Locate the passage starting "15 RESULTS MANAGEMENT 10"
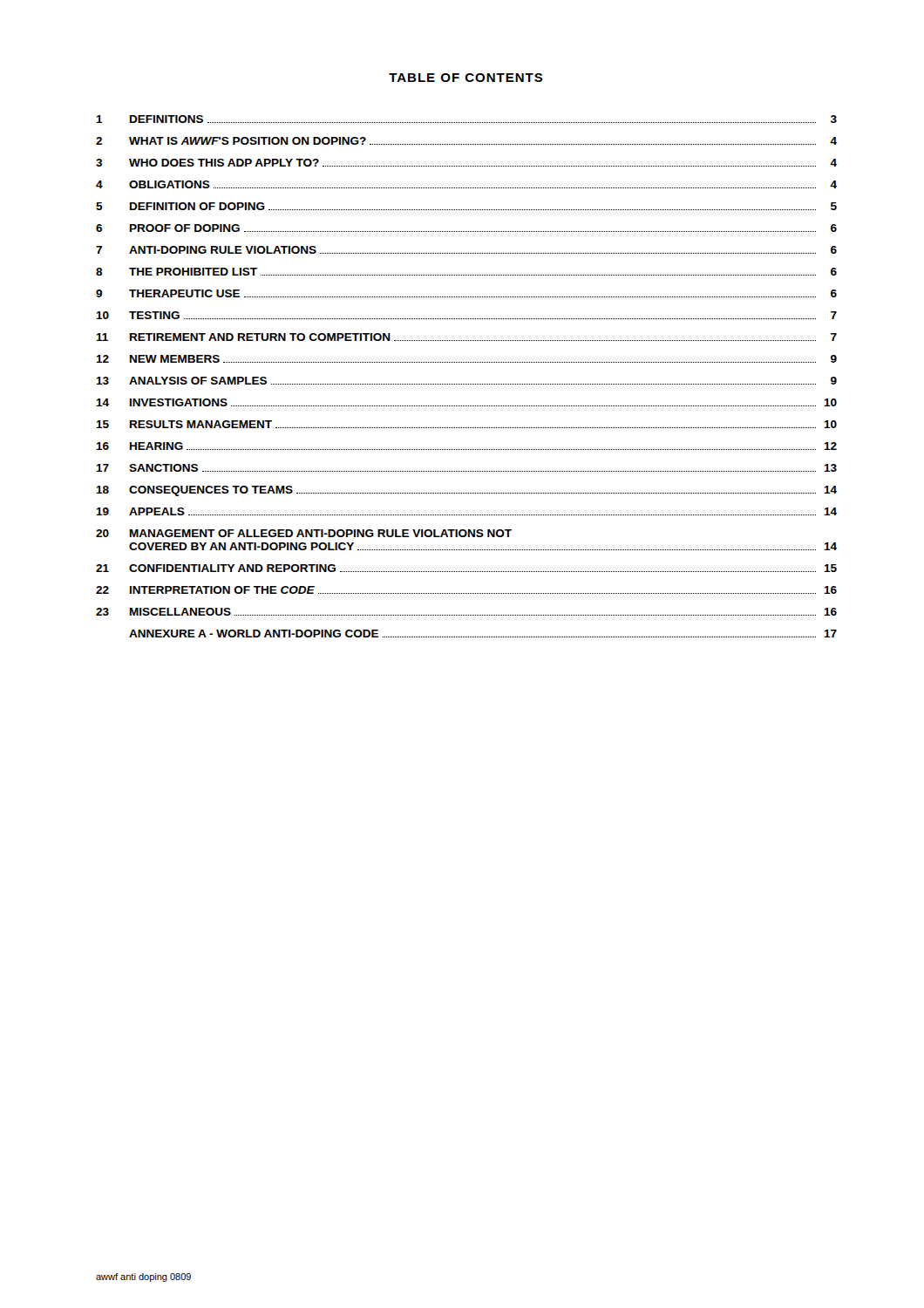924x1308 pixels. (466, 424)
